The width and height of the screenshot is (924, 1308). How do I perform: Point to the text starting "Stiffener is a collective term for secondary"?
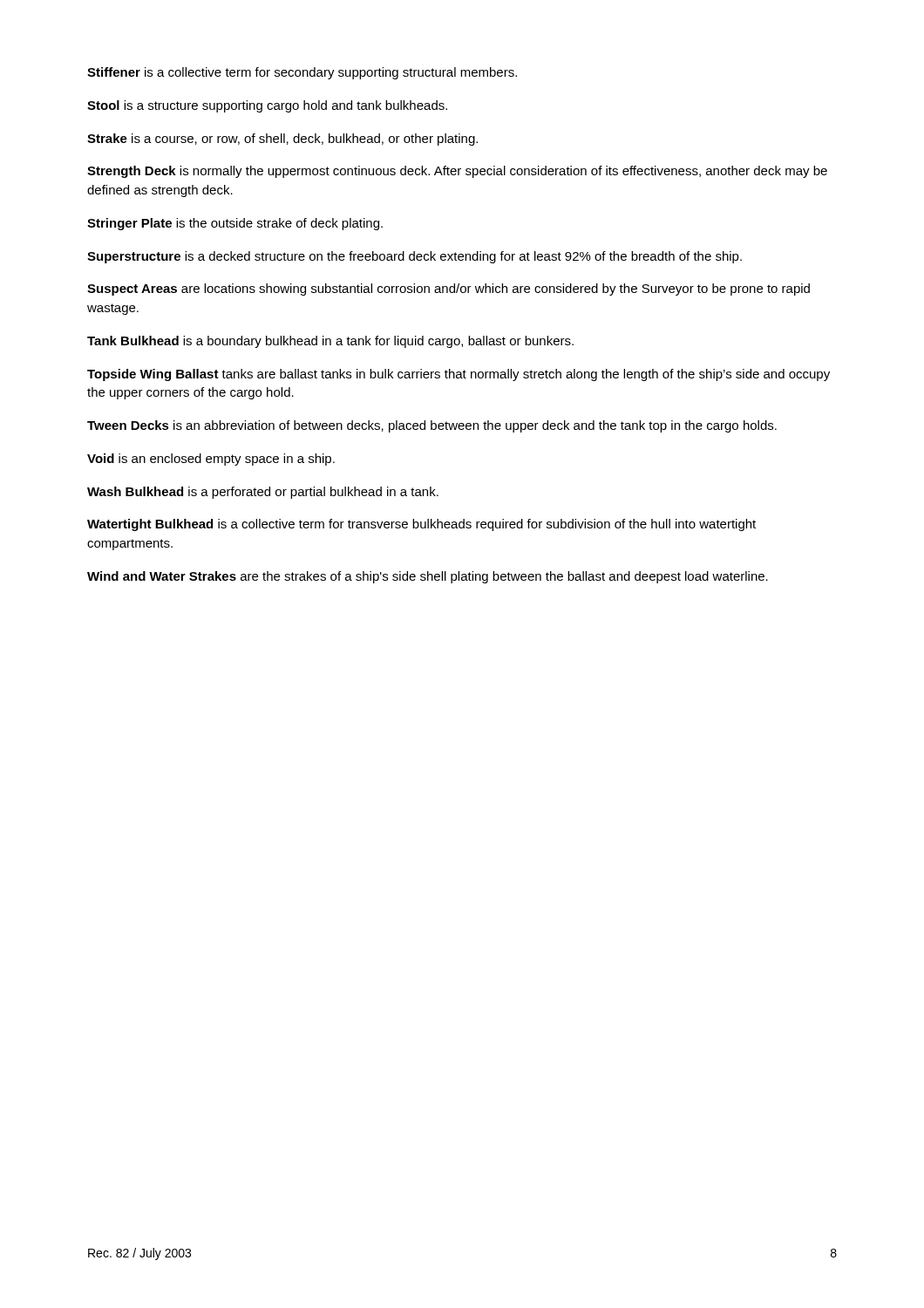pos(303,72)
